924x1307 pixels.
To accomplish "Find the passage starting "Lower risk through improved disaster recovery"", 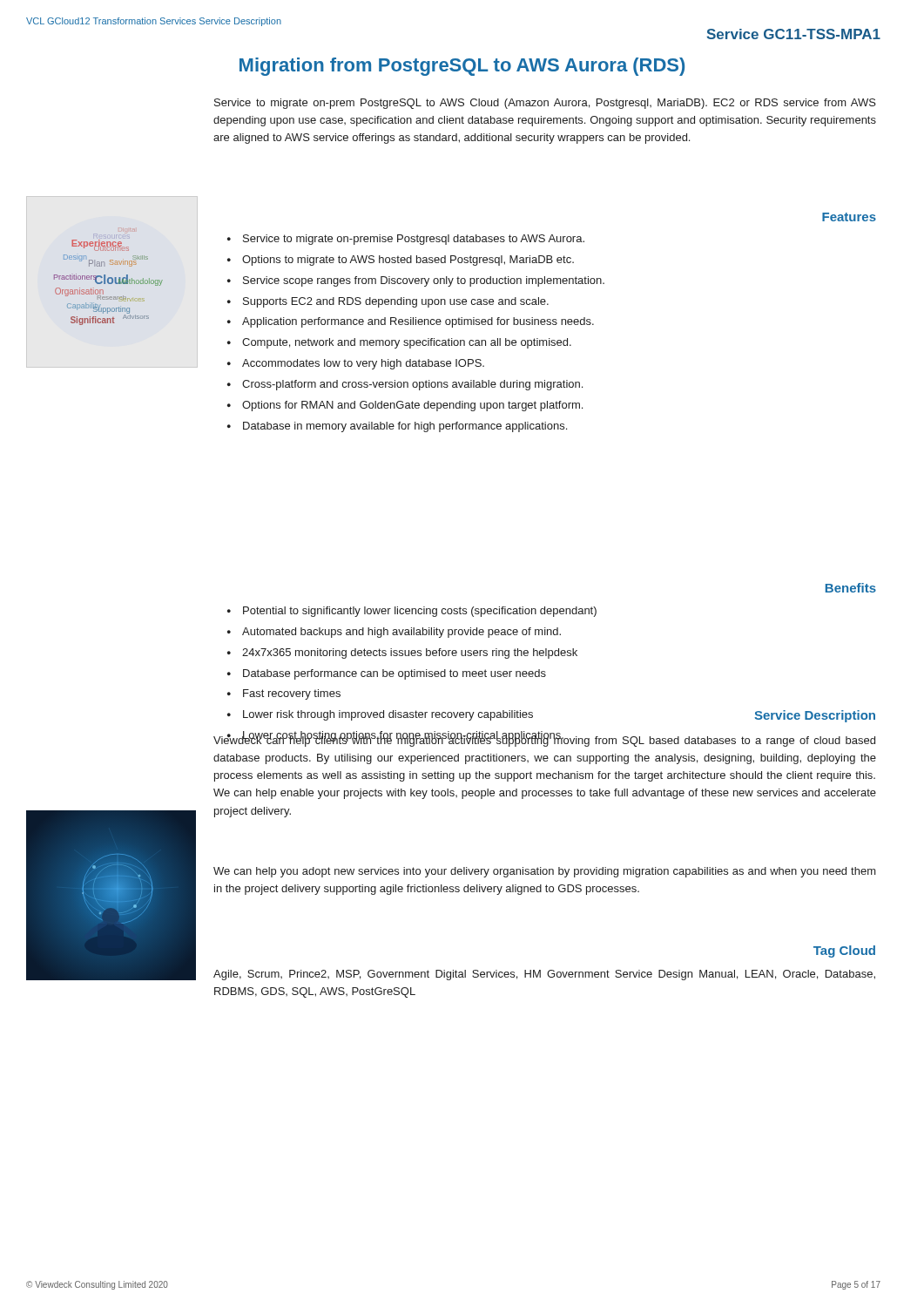I will click(x=388, y=714).
